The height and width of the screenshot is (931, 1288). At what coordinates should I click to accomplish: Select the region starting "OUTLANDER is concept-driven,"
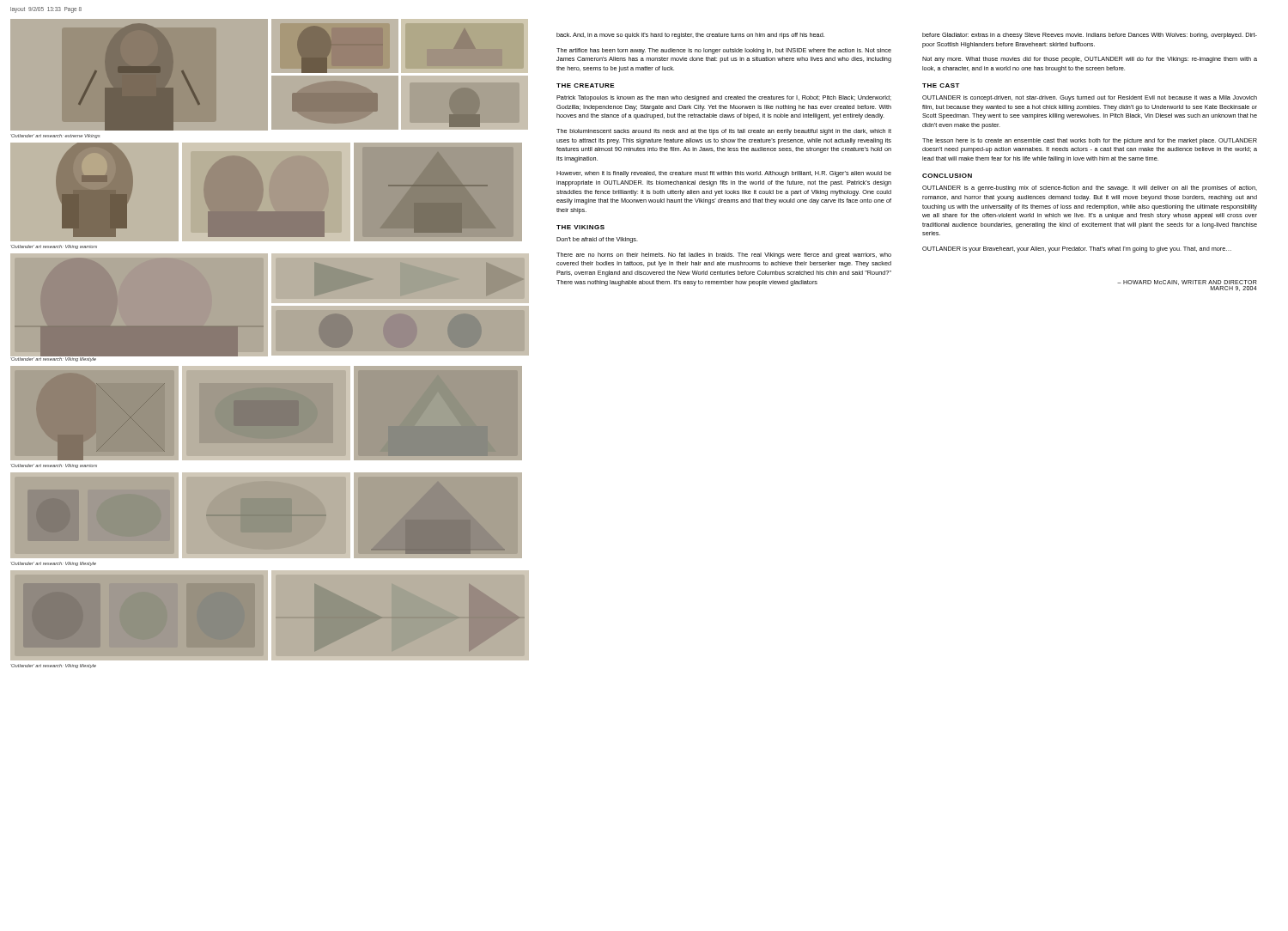click(x=1090, y=111)
